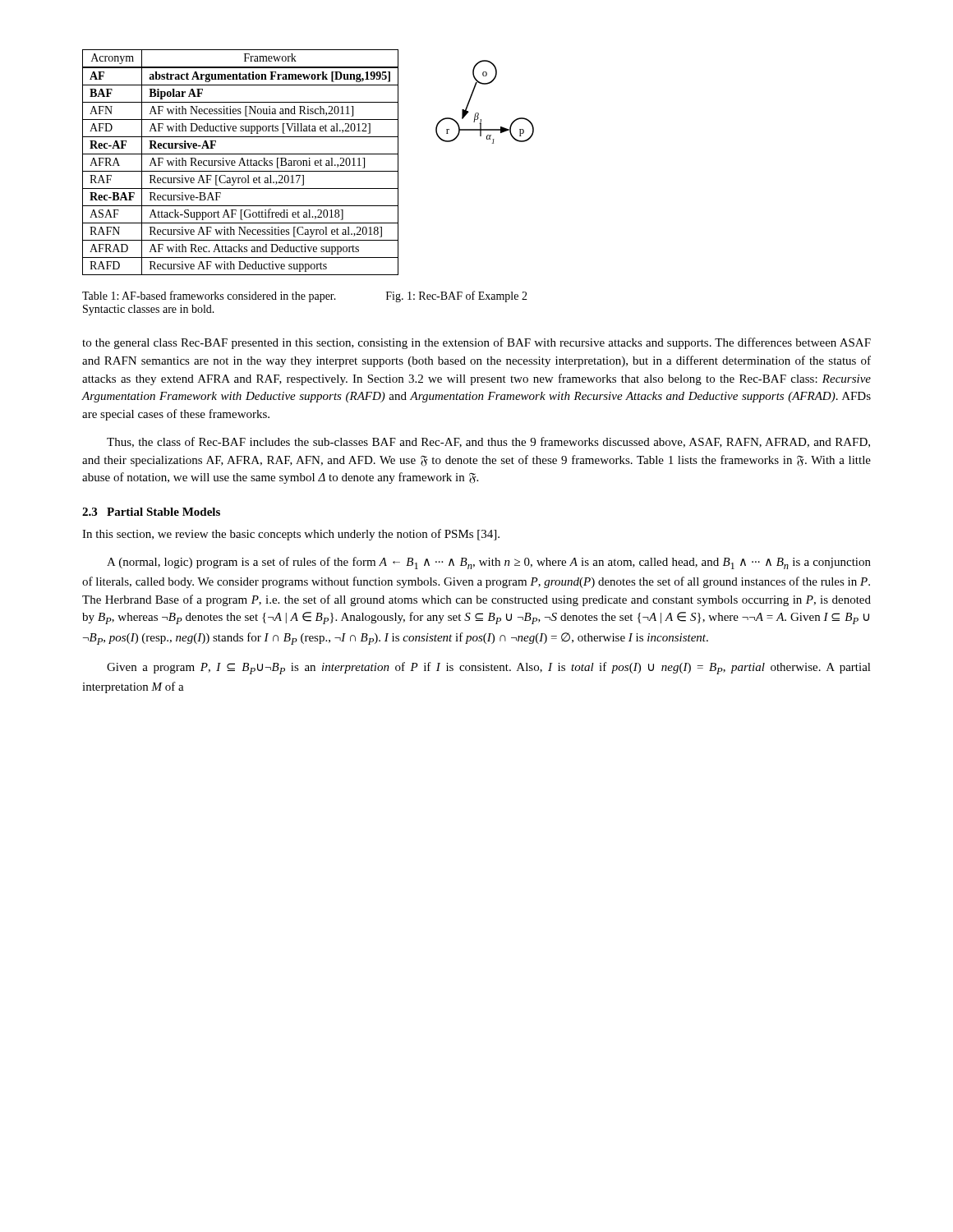953x1232 pixels.
Task: Locate the text block that reads "In this section, we review the basic"
Action: [291, 534]
